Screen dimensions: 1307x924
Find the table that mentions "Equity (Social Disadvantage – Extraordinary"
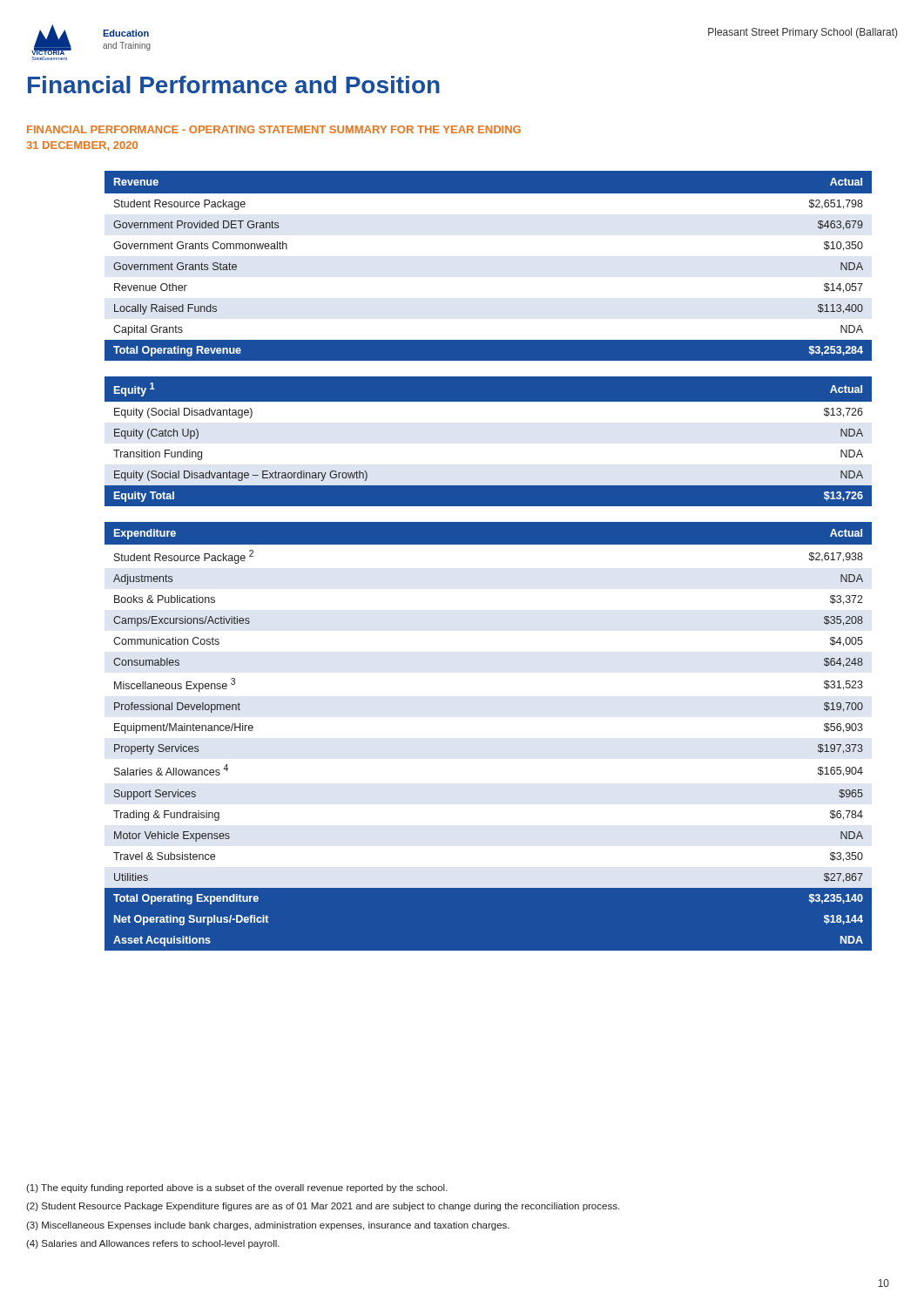click(x=488, y=441)
